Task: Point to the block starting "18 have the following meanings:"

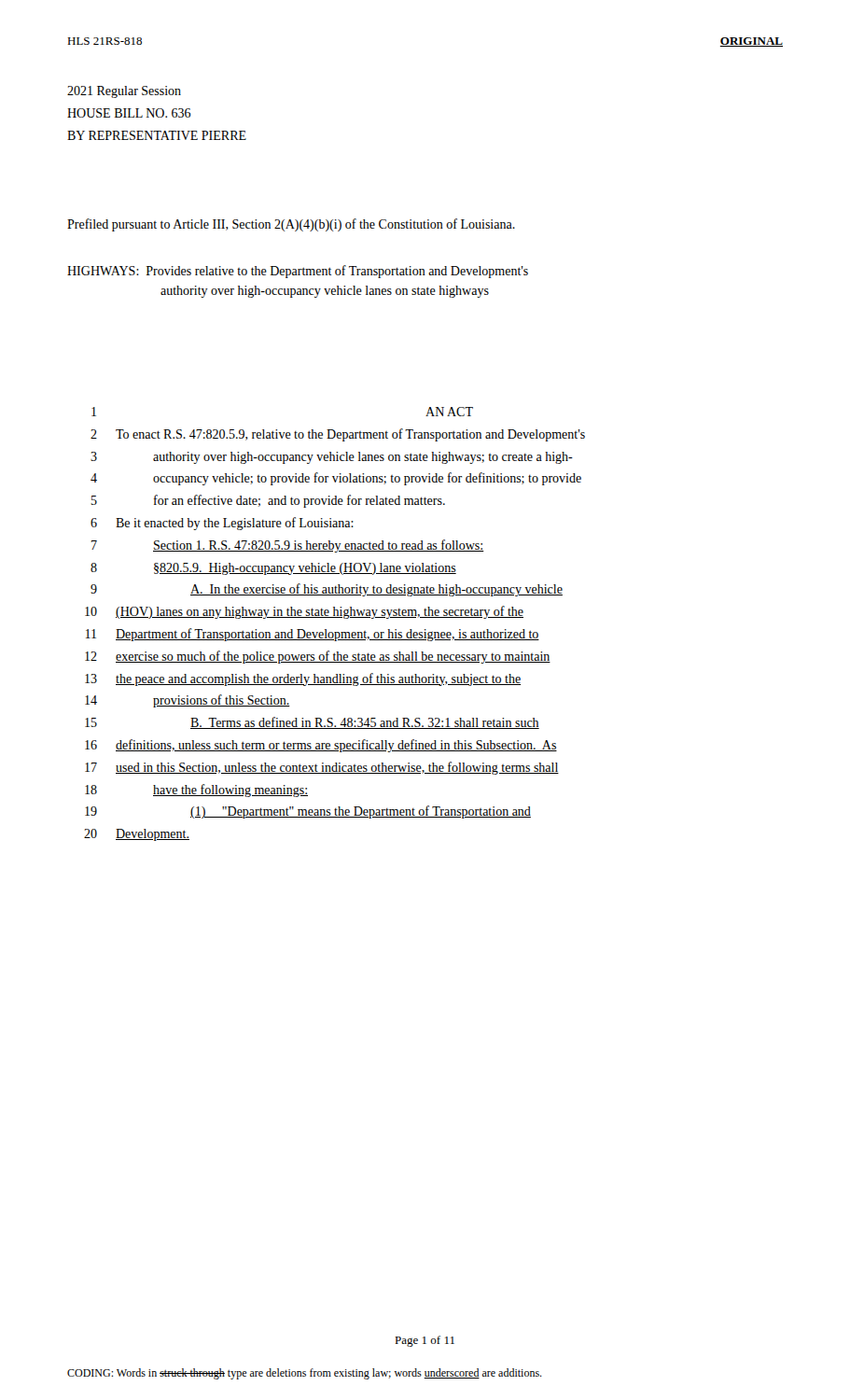Action: click(196, 791)
